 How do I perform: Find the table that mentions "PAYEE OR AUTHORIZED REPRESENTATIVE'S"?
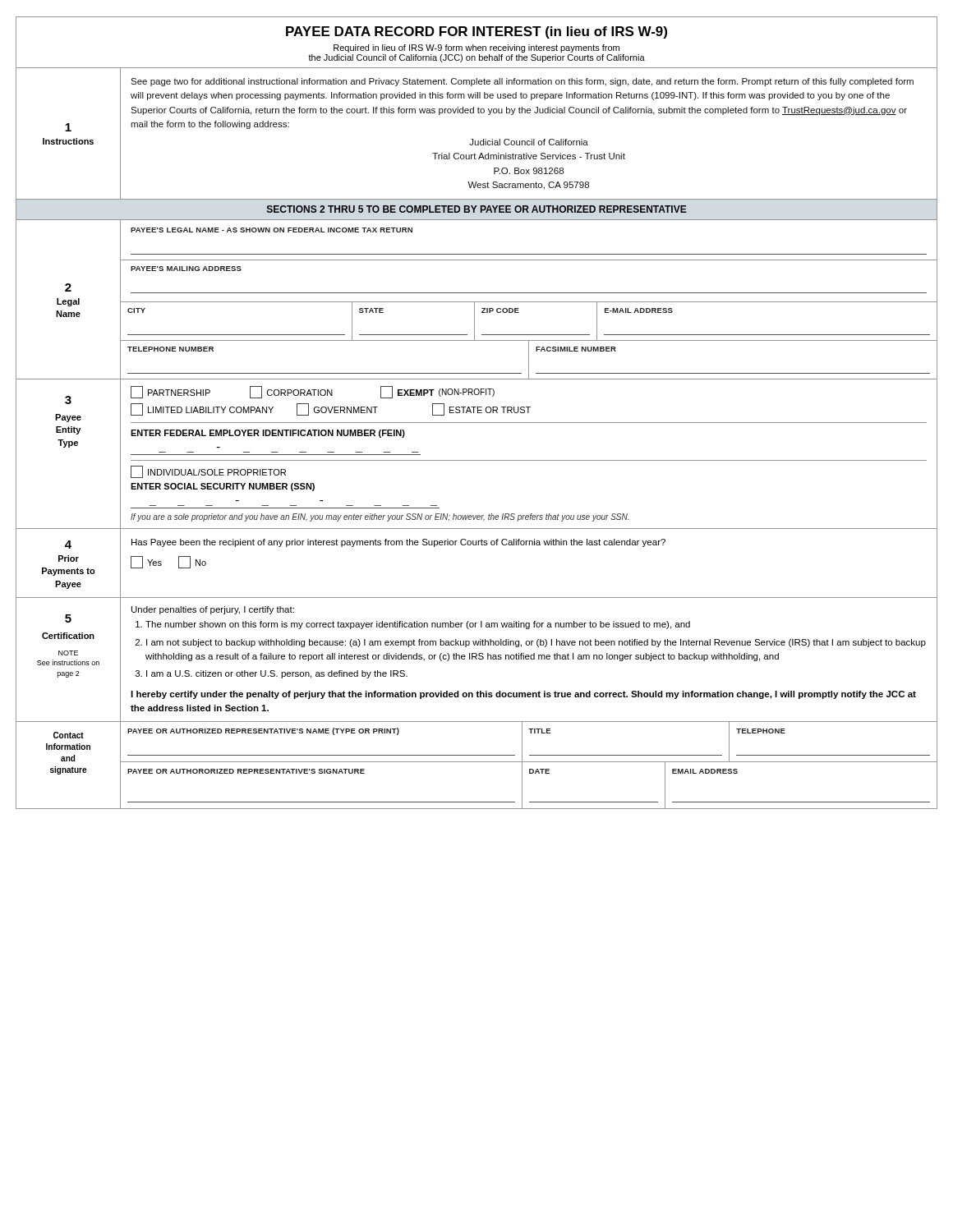[529, 765]
